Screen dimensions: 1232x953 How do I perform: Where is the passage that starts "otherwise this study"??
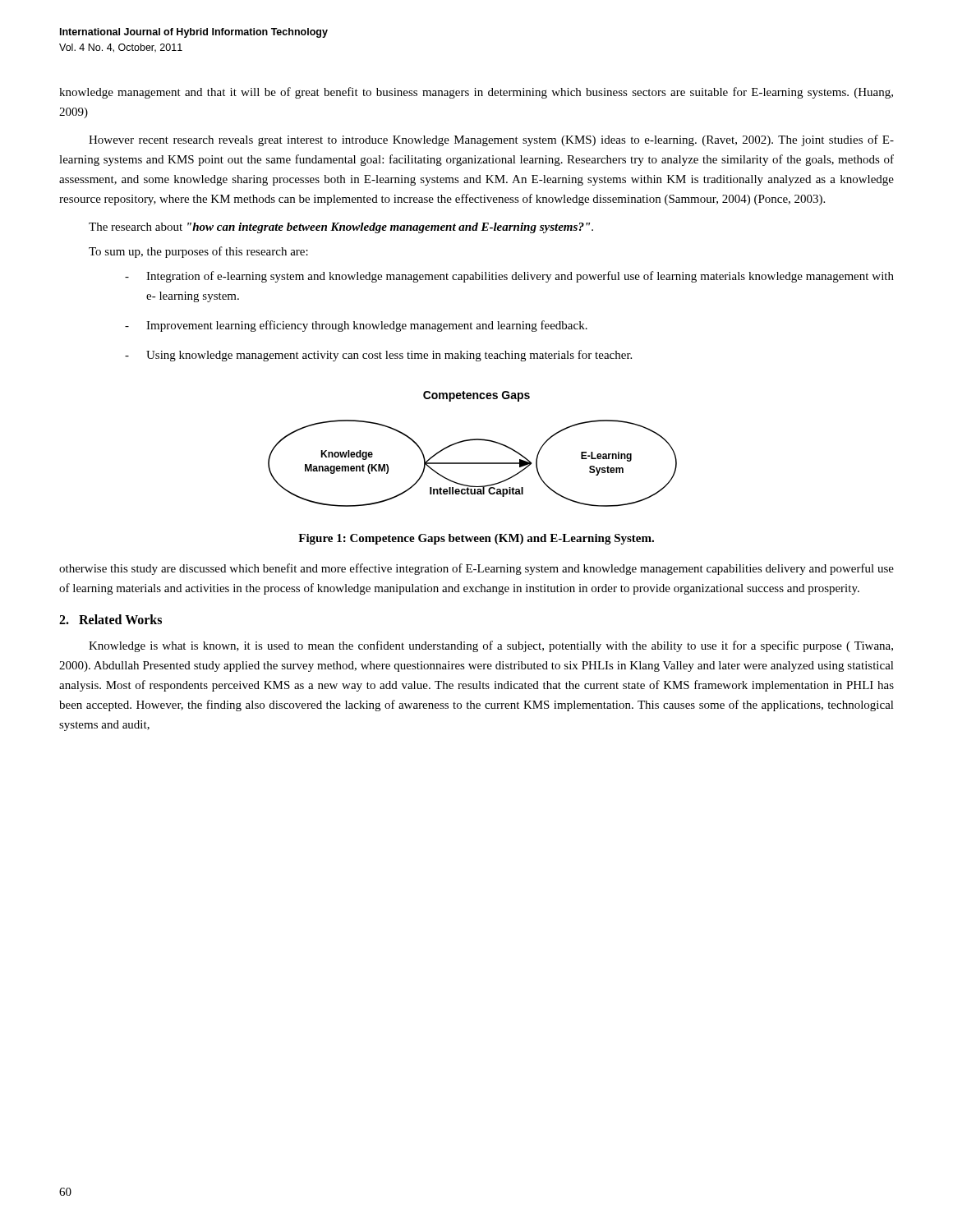476,578
